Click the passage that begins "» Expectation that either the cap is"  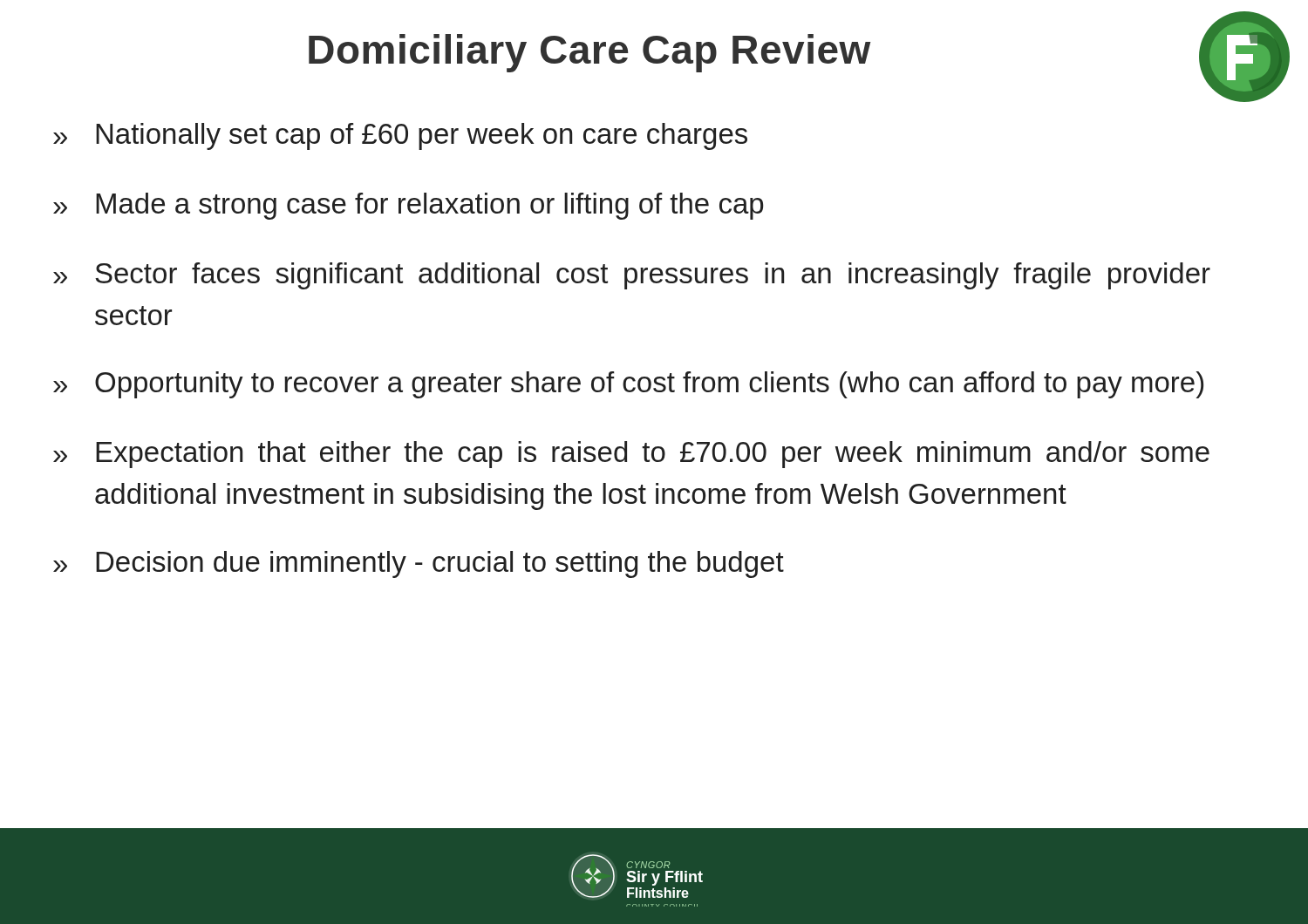631,473
